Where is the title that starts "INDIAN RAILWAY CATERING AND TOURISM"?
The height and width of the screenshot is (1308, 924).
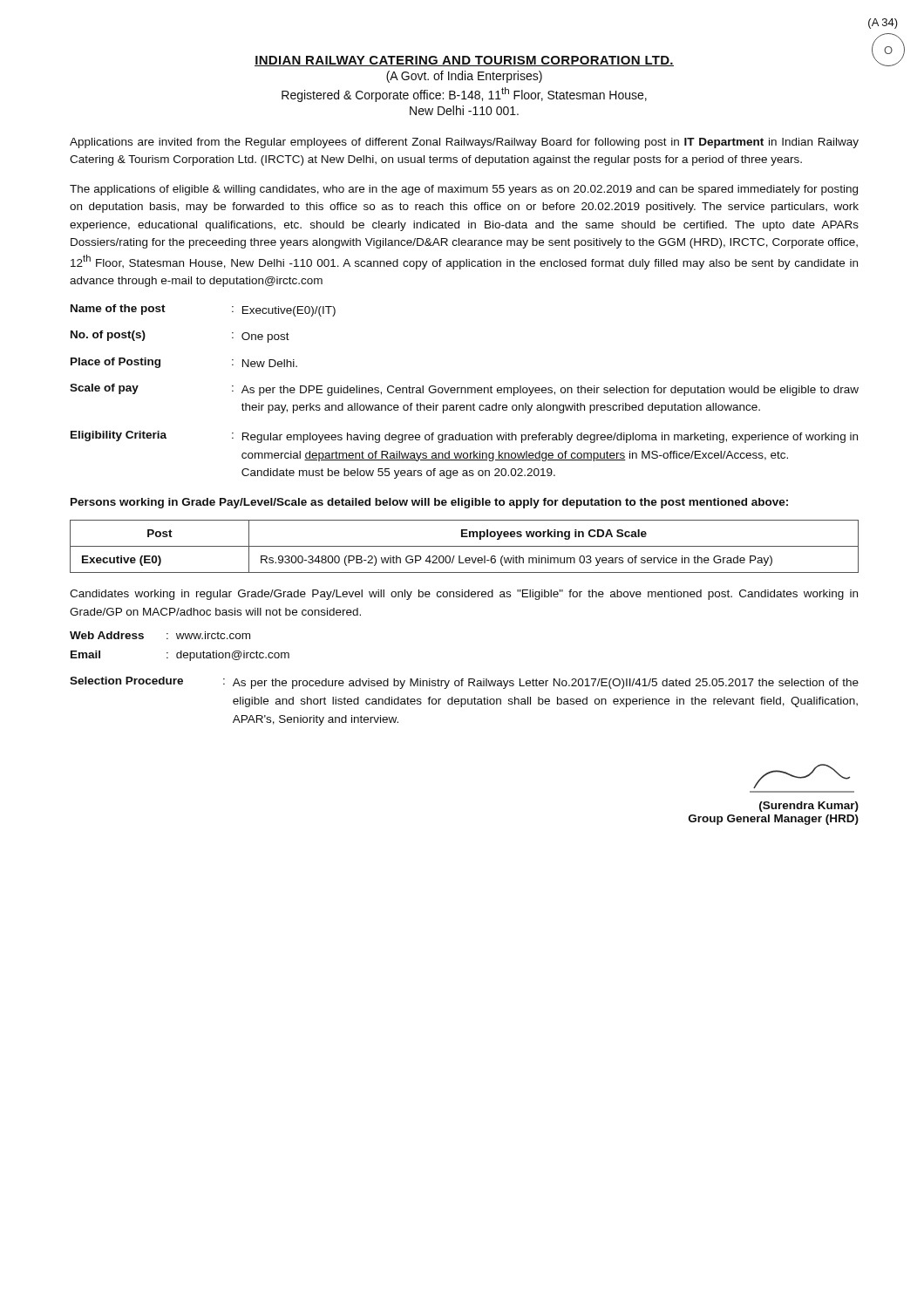[x=464, y=85]
